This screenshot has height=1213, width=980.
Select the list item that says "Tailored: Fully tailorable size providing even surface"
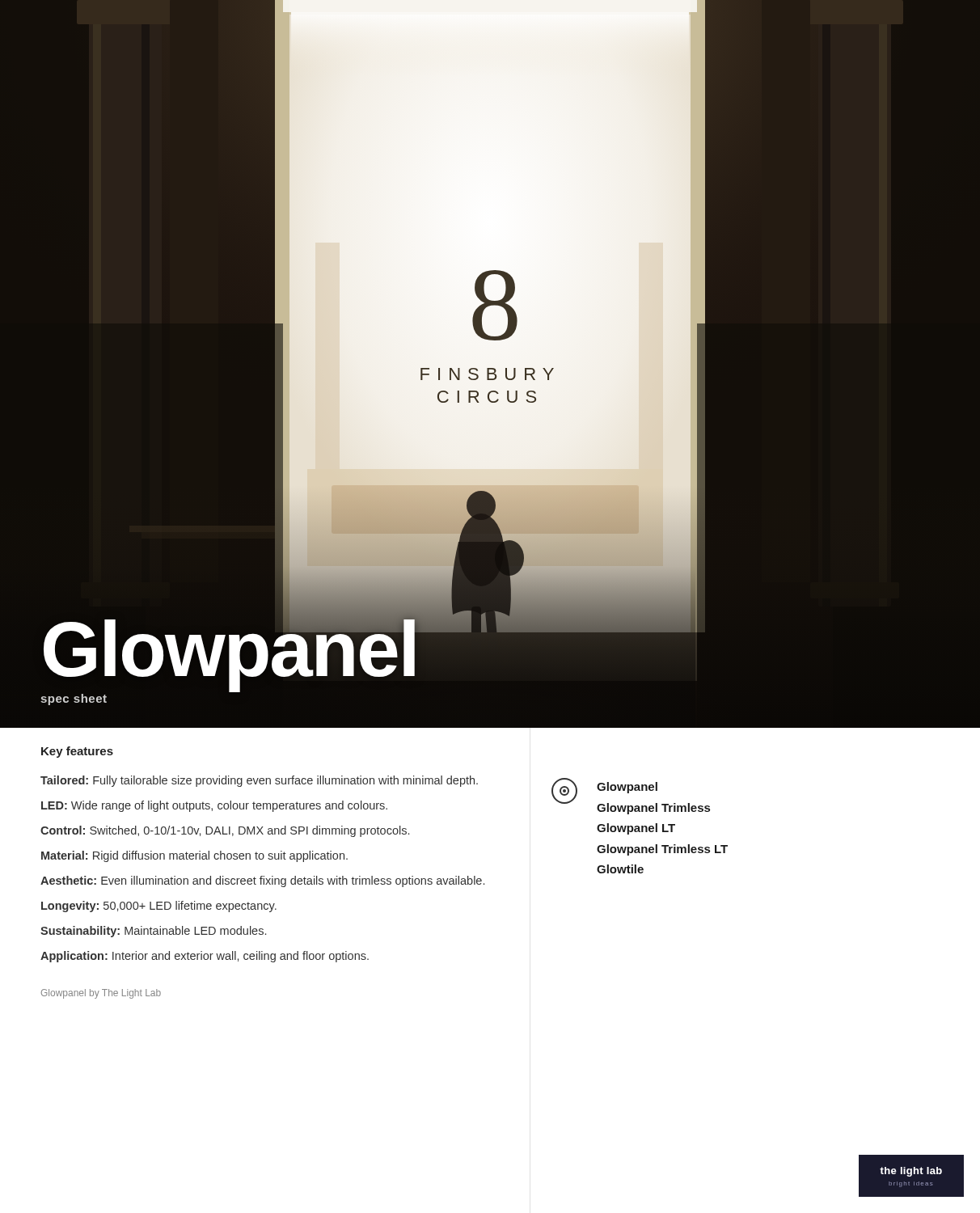tap(260, 780)
